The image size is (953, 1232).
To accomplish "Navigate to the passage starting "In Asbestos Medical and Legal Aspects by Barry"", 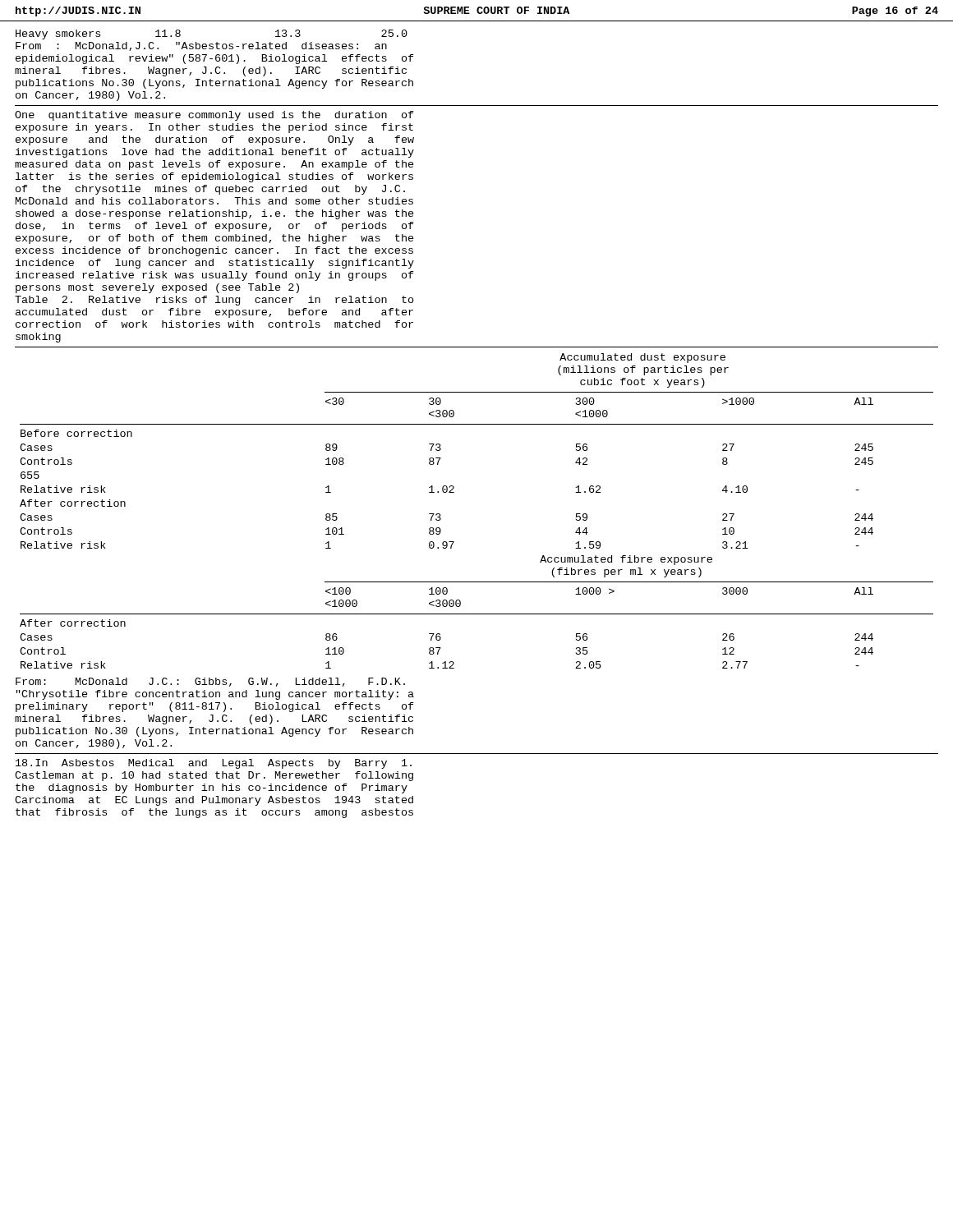I will point(214,788).
